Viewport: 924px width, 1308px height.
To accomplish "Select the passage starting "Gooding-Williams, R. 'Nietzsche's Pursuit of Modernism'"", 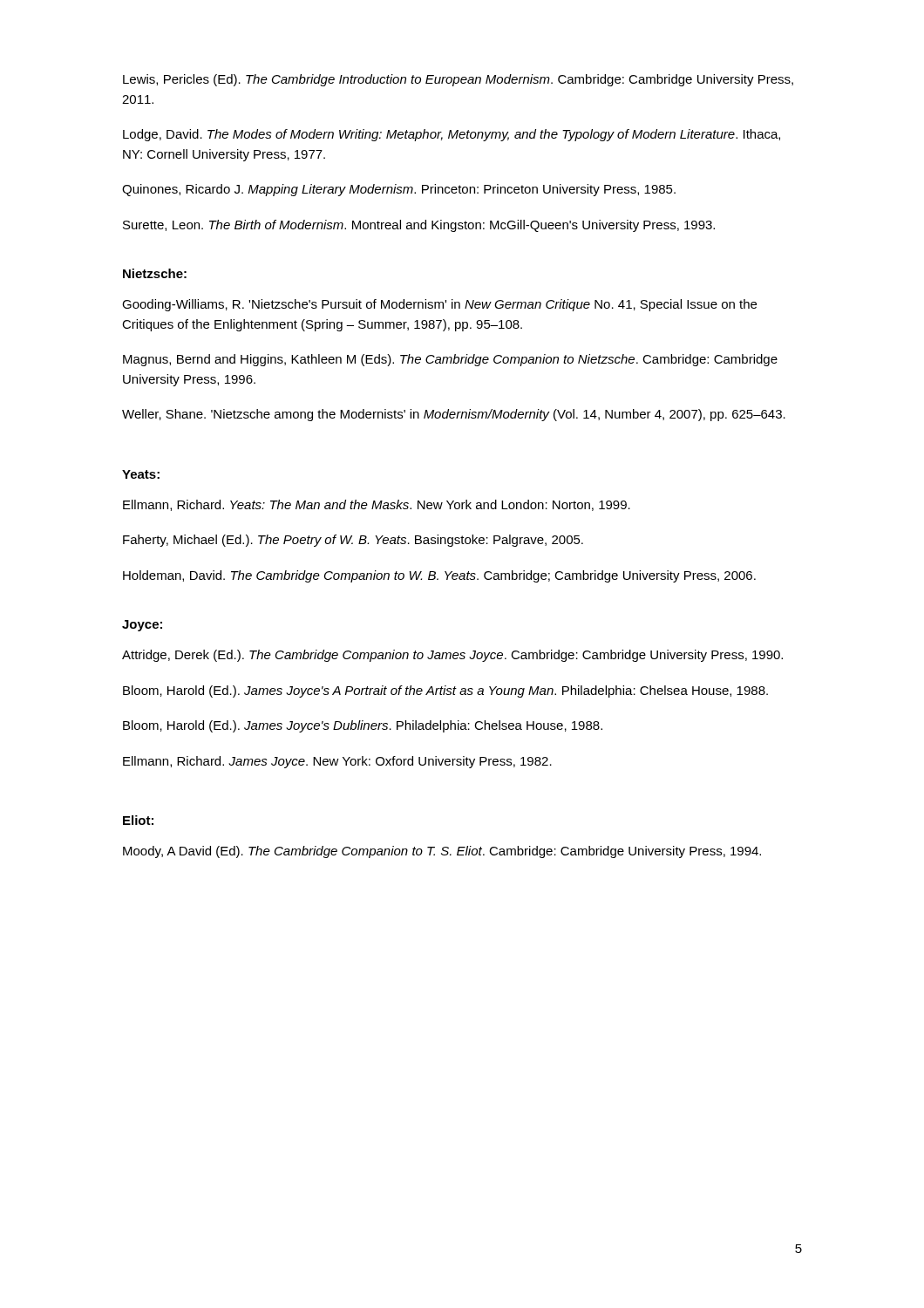I will pyautogui.click(x=440, y=314).
